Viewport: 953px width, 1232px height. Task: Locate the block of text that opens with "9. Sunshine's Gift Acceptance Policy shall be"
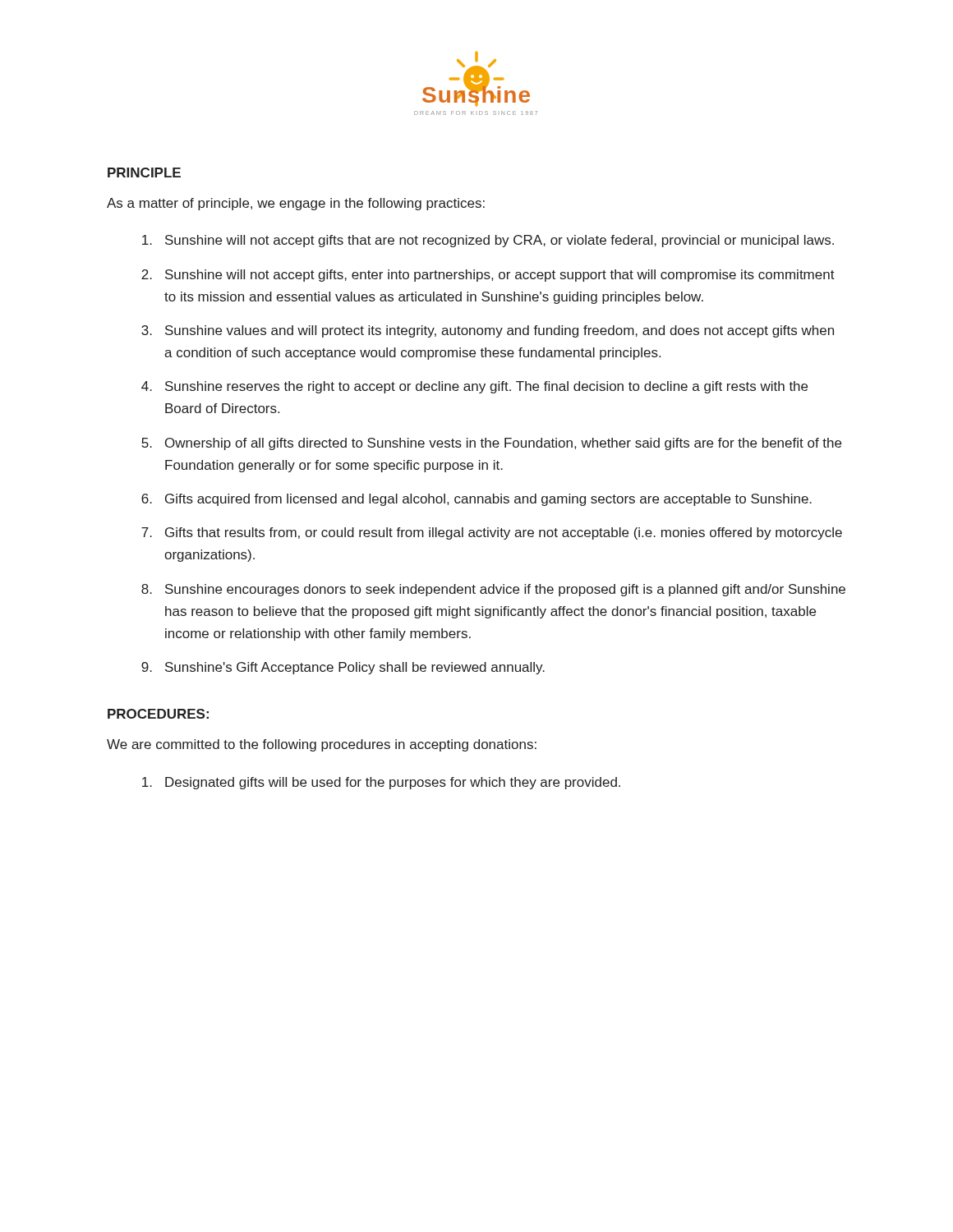tap(484, 668)
